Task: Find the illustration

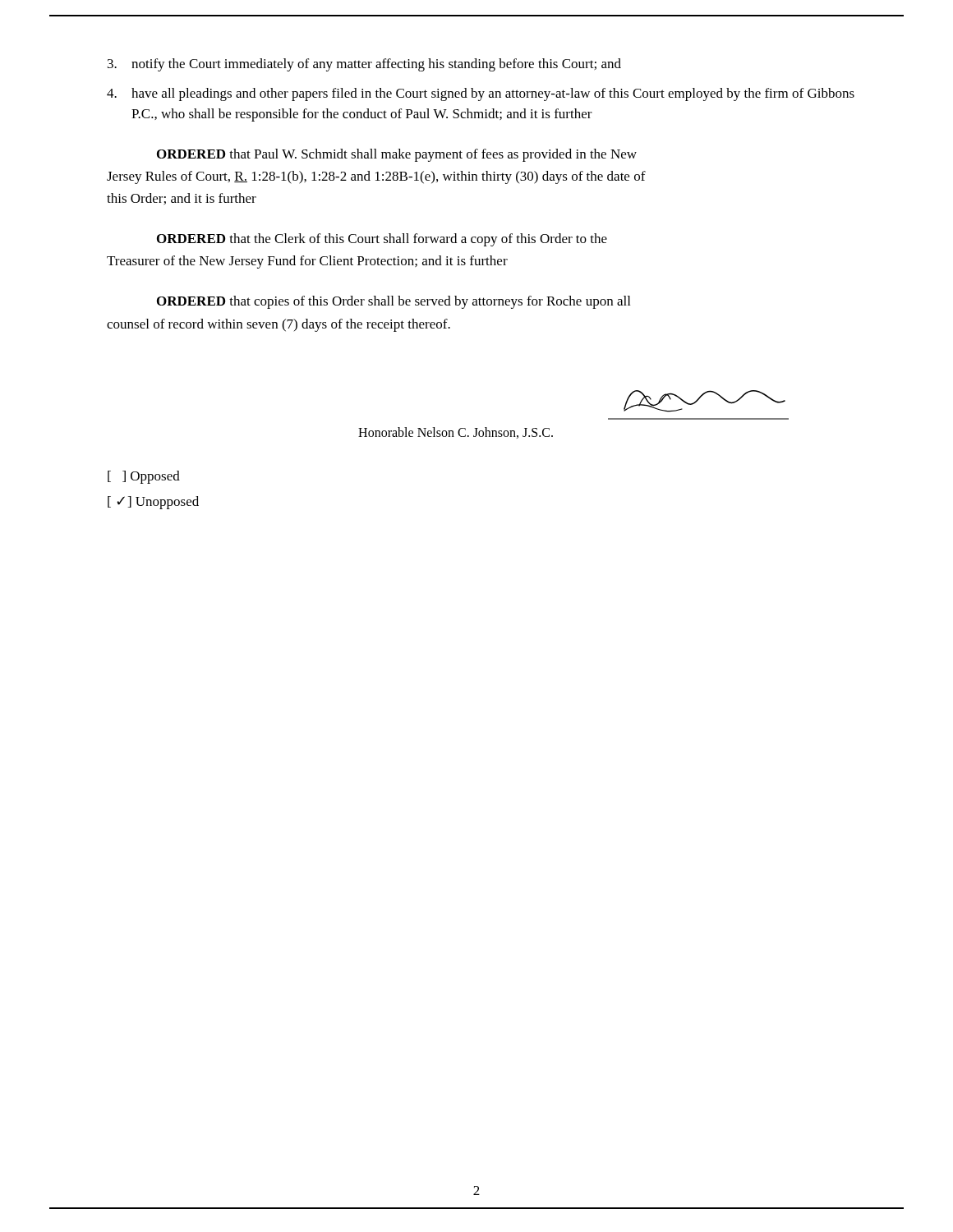Action: tap(481, 404)
